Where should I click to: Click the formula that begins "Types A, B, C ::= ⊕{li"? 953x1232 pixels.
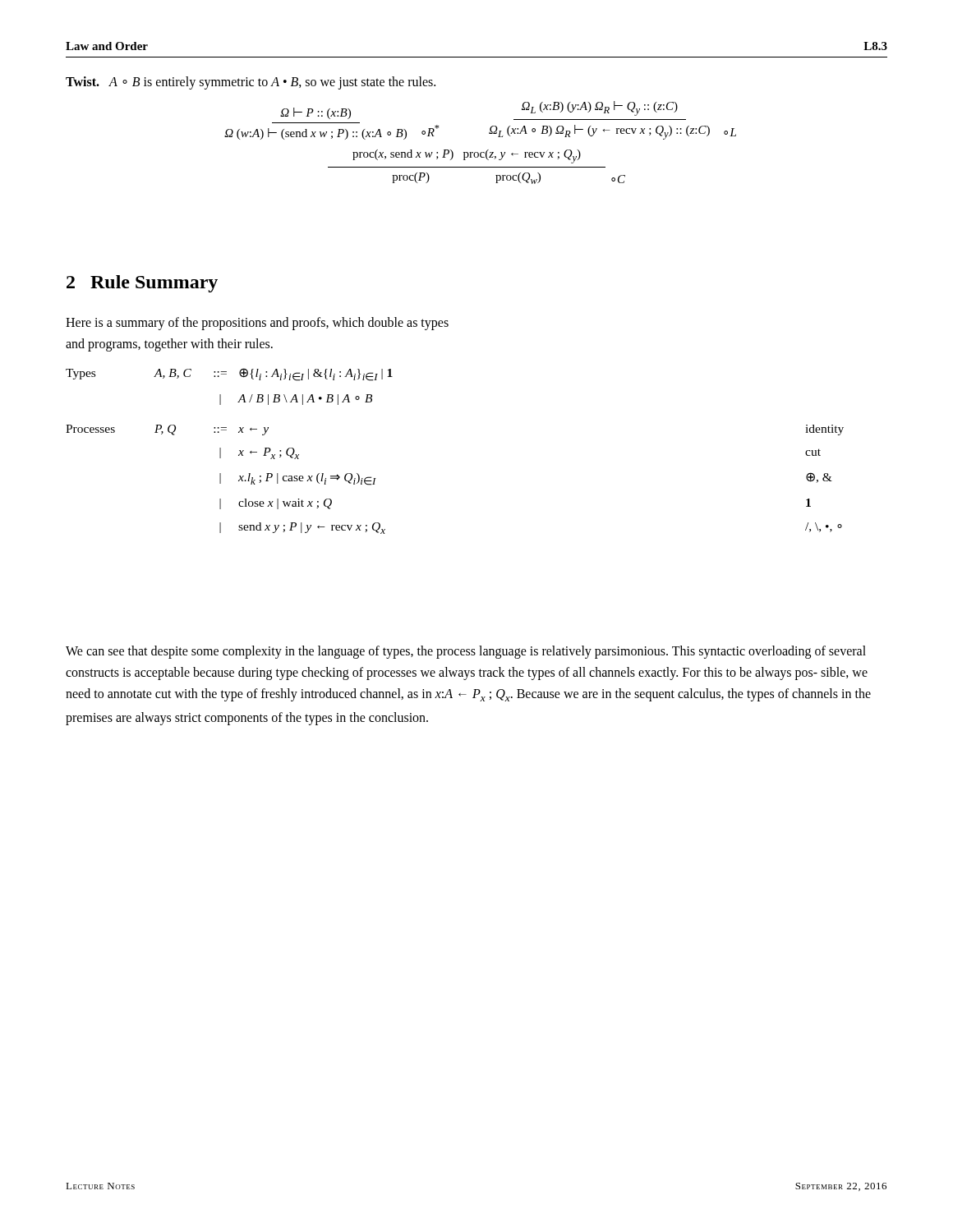click(x=229, y=375)
